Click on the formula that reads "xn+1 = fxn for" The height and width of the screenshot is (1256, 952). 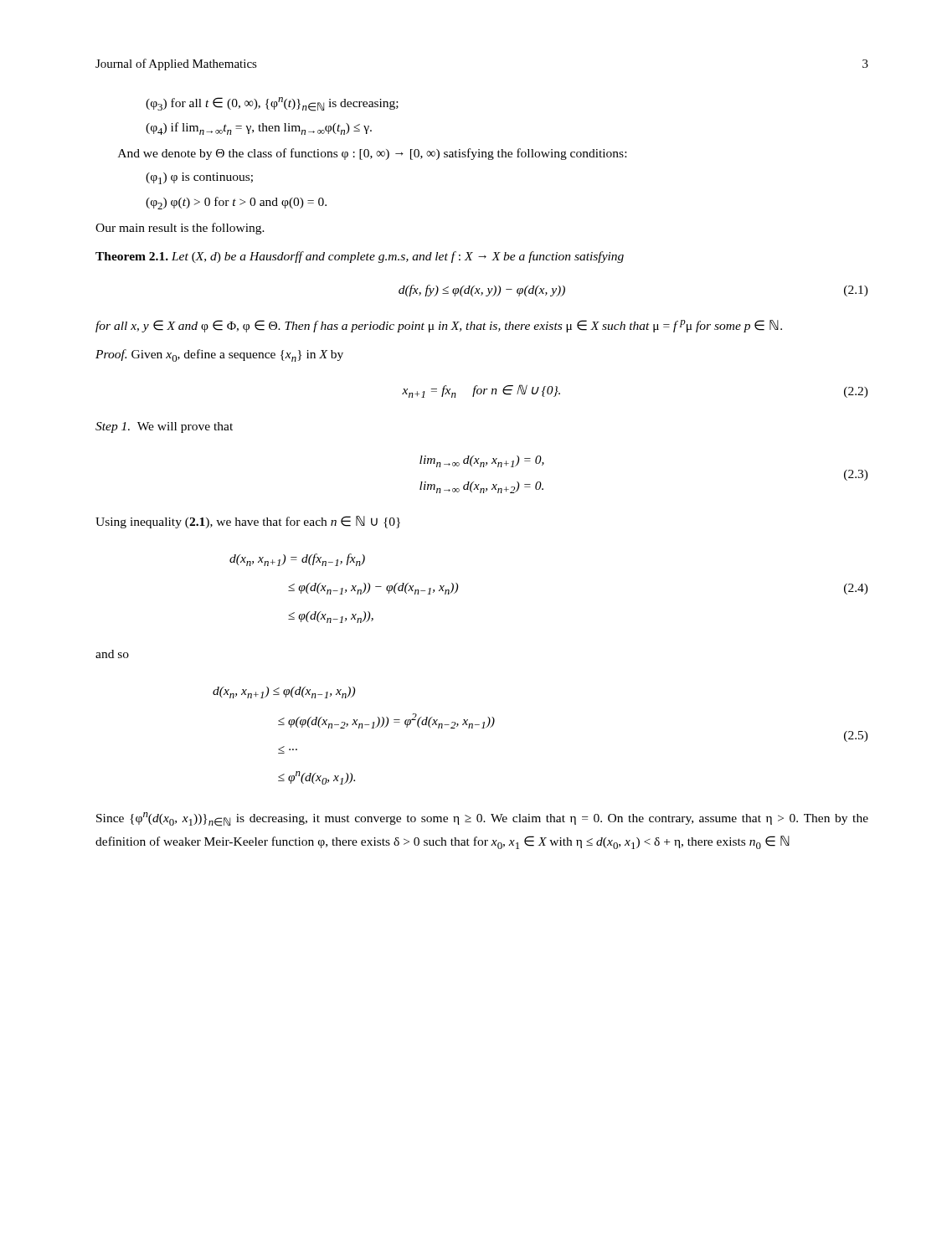(423, 391)
